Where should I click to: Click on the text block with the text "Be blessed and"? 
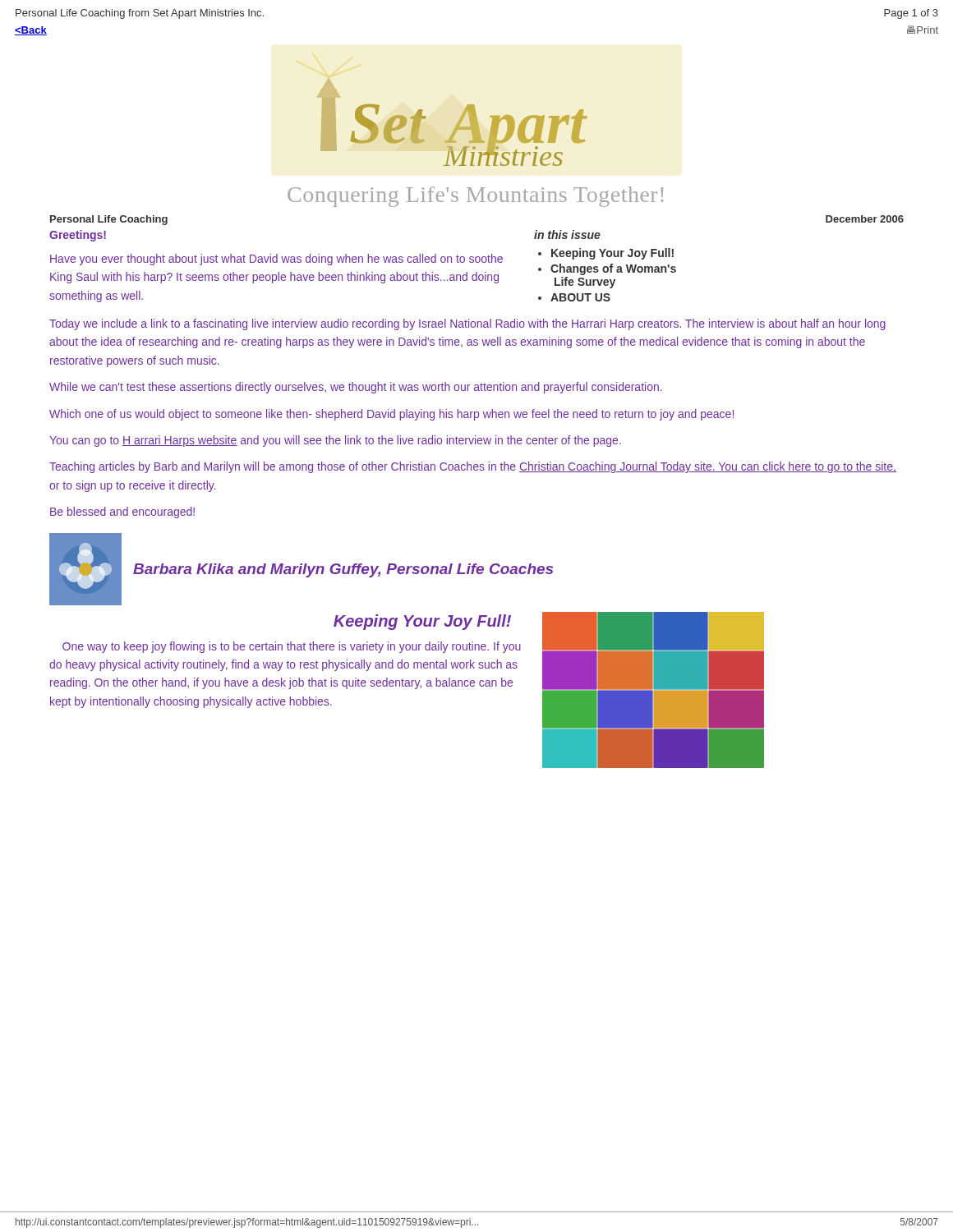(x=123, y=512)
